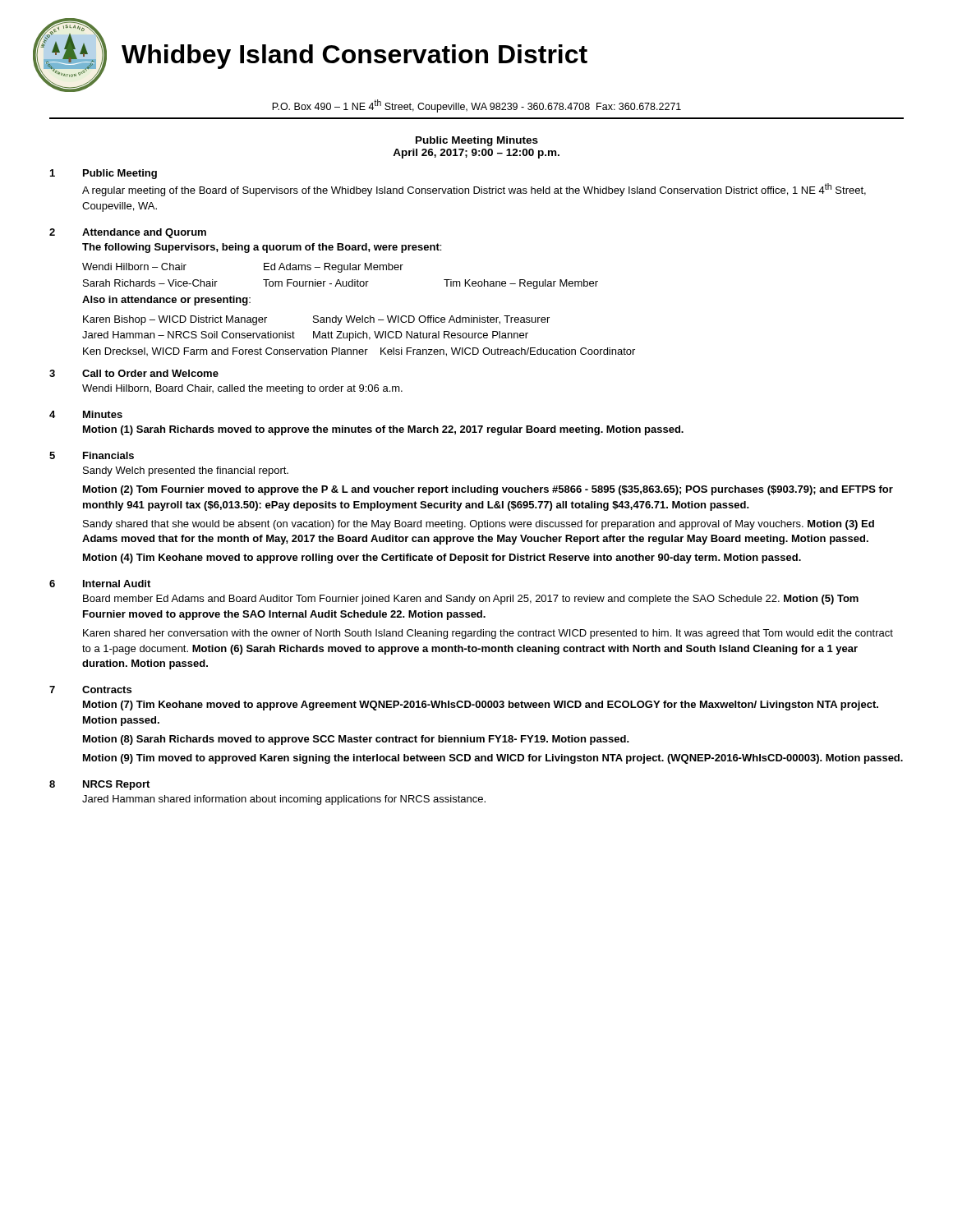Point to the text block starting "8 NRCS Report Jared Hamman shared information about"
This screenshot has width=953, height=1232.
(476, 794)
